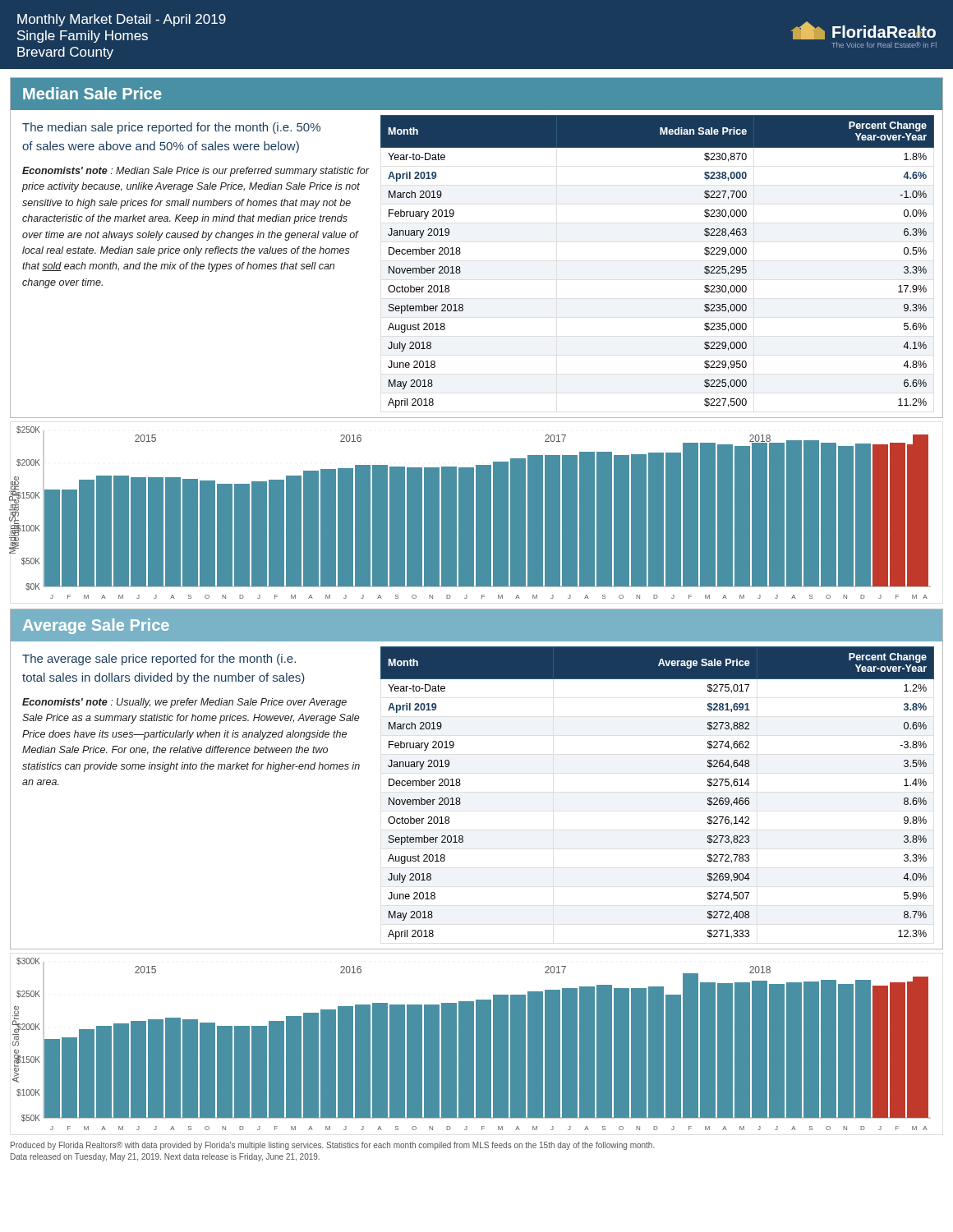Point to the passage starting "The median sale price reported for the"
This screenshot has width=953, height=1232.
172,136
